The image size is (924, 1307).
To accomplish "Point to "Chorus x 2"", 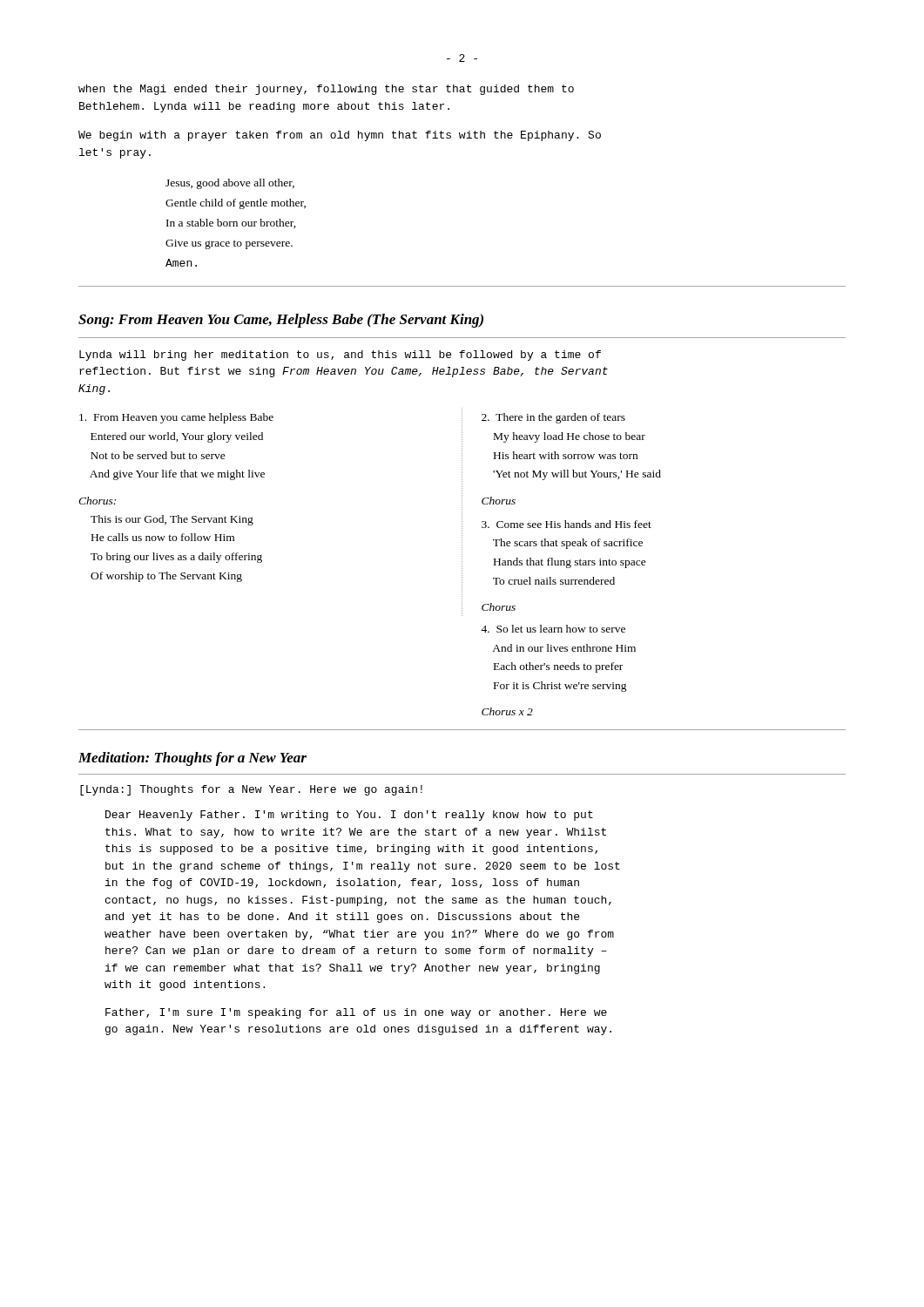I will tap(507, 712).
